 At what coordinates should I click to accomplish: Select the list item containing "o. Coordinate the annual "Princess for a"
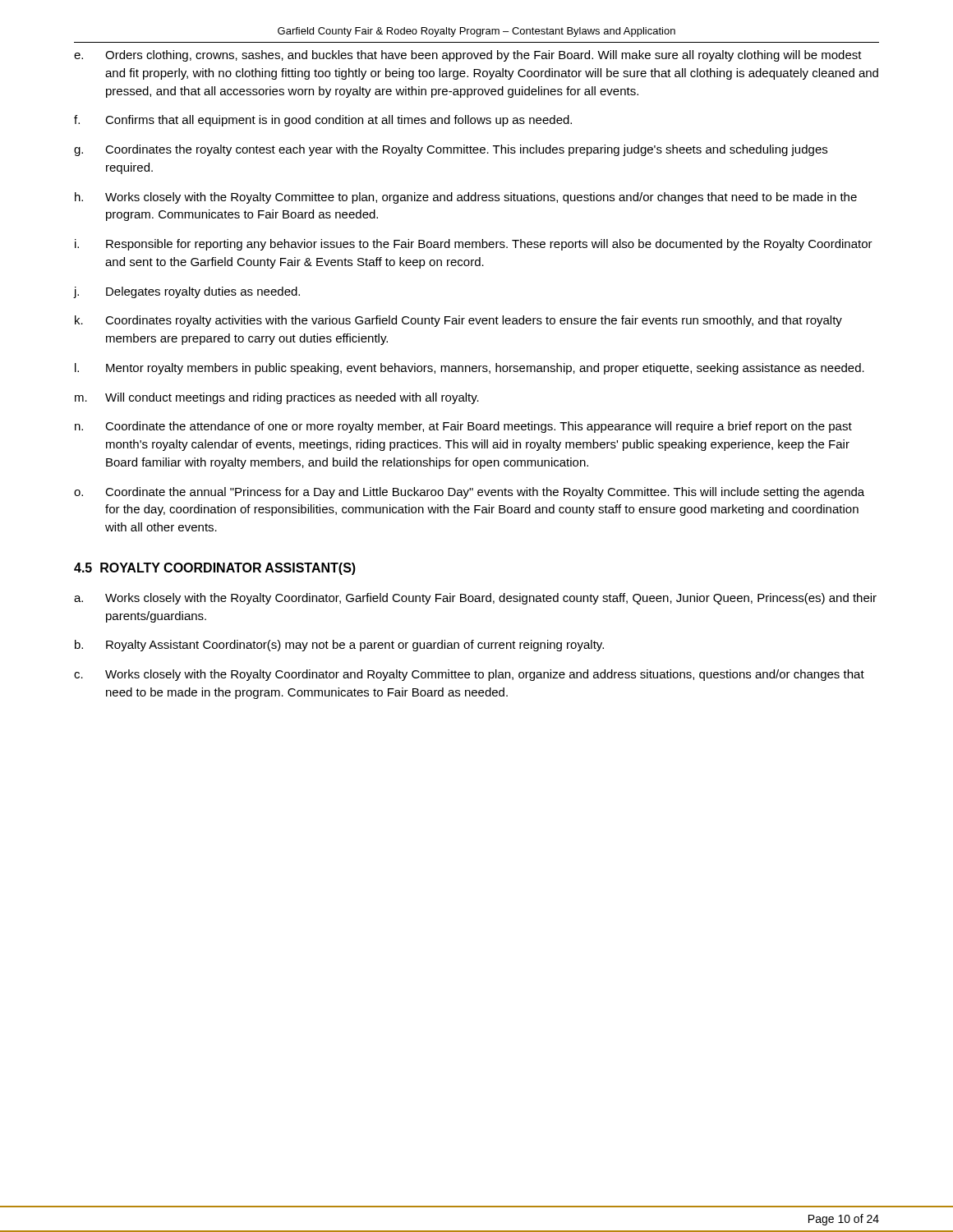point(476,509)
